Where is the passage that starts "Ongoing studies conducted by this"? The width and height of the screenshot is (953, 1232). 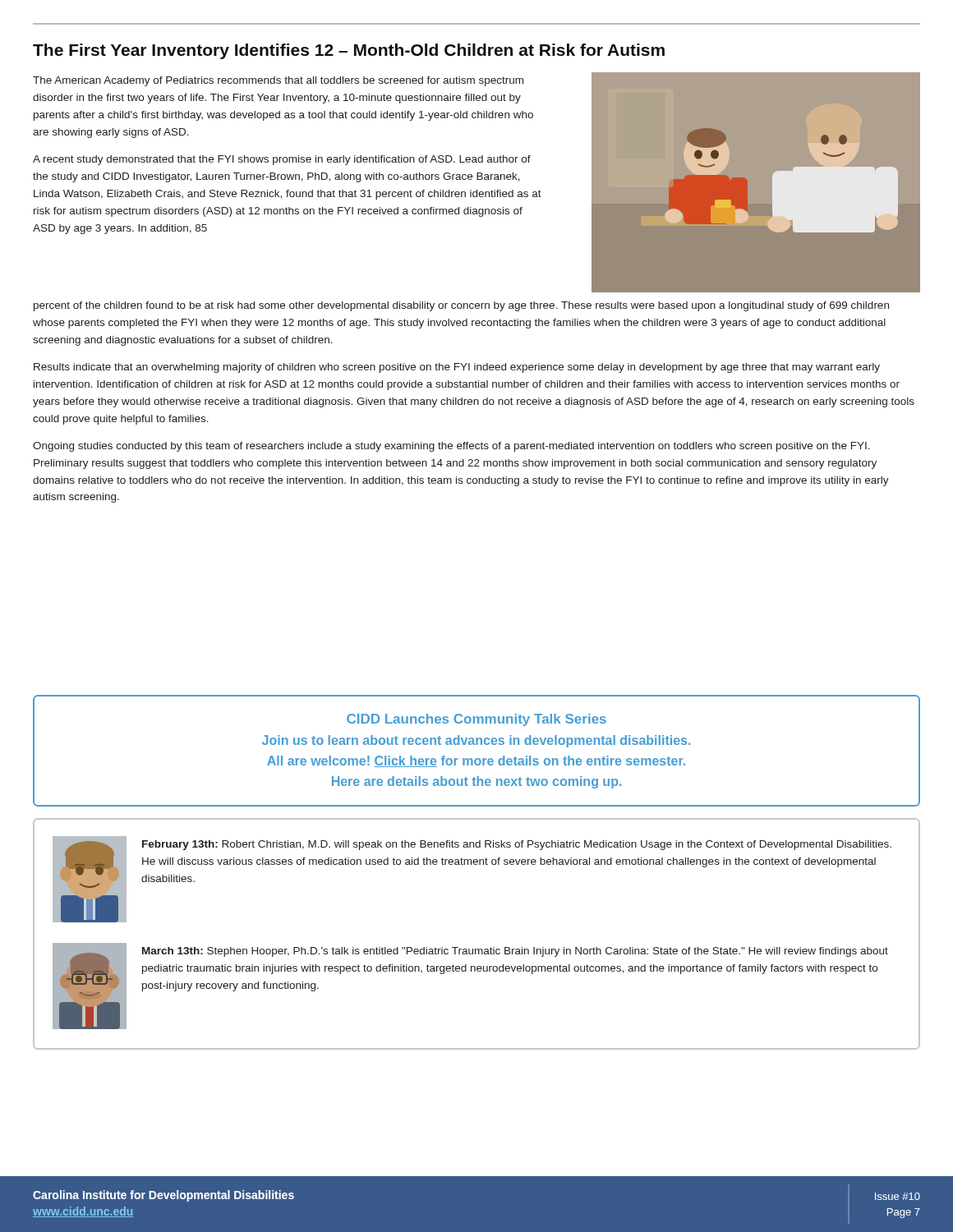coord(461,471)
